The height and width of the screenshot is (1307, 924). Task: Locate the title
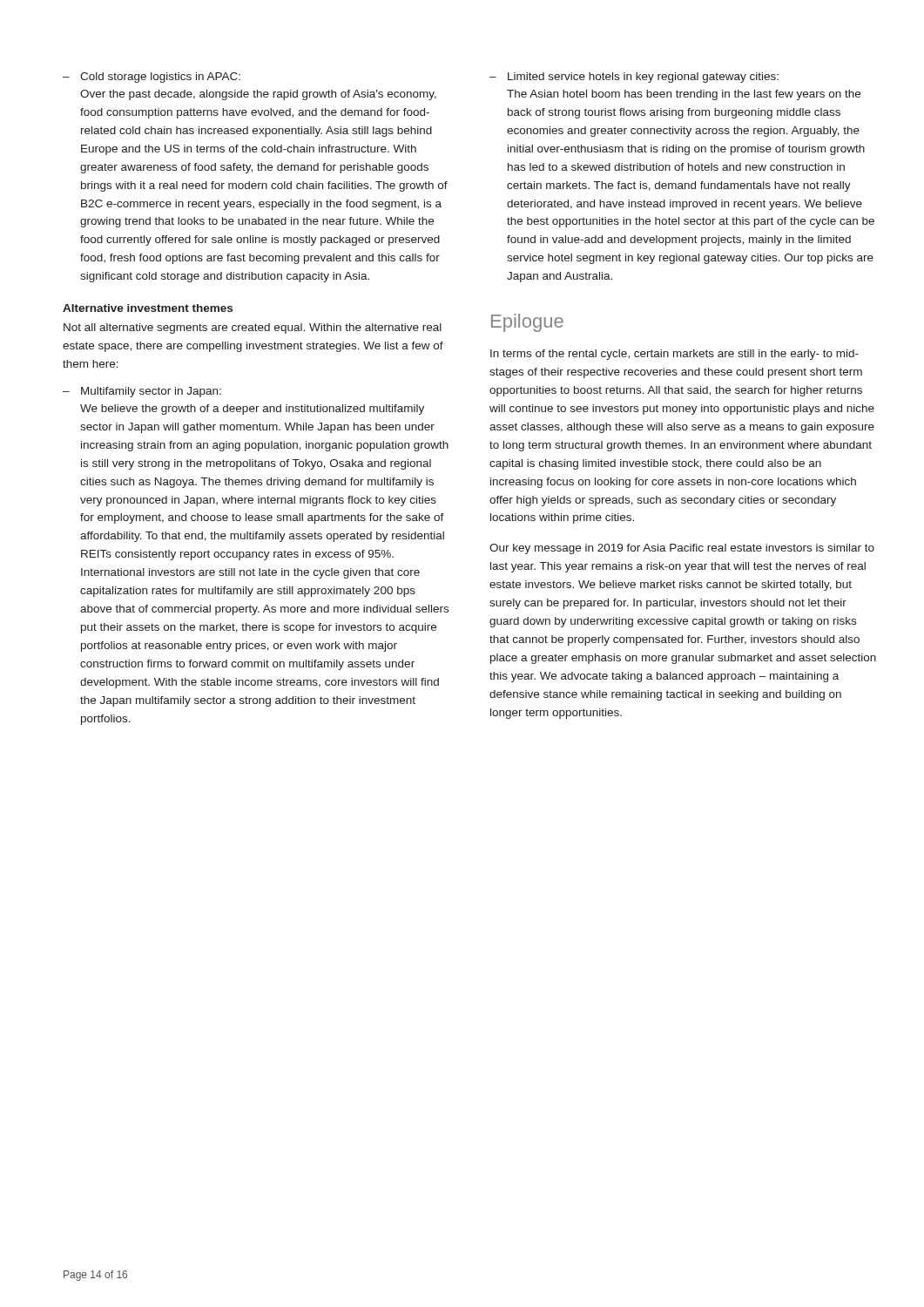coord(683,322)
